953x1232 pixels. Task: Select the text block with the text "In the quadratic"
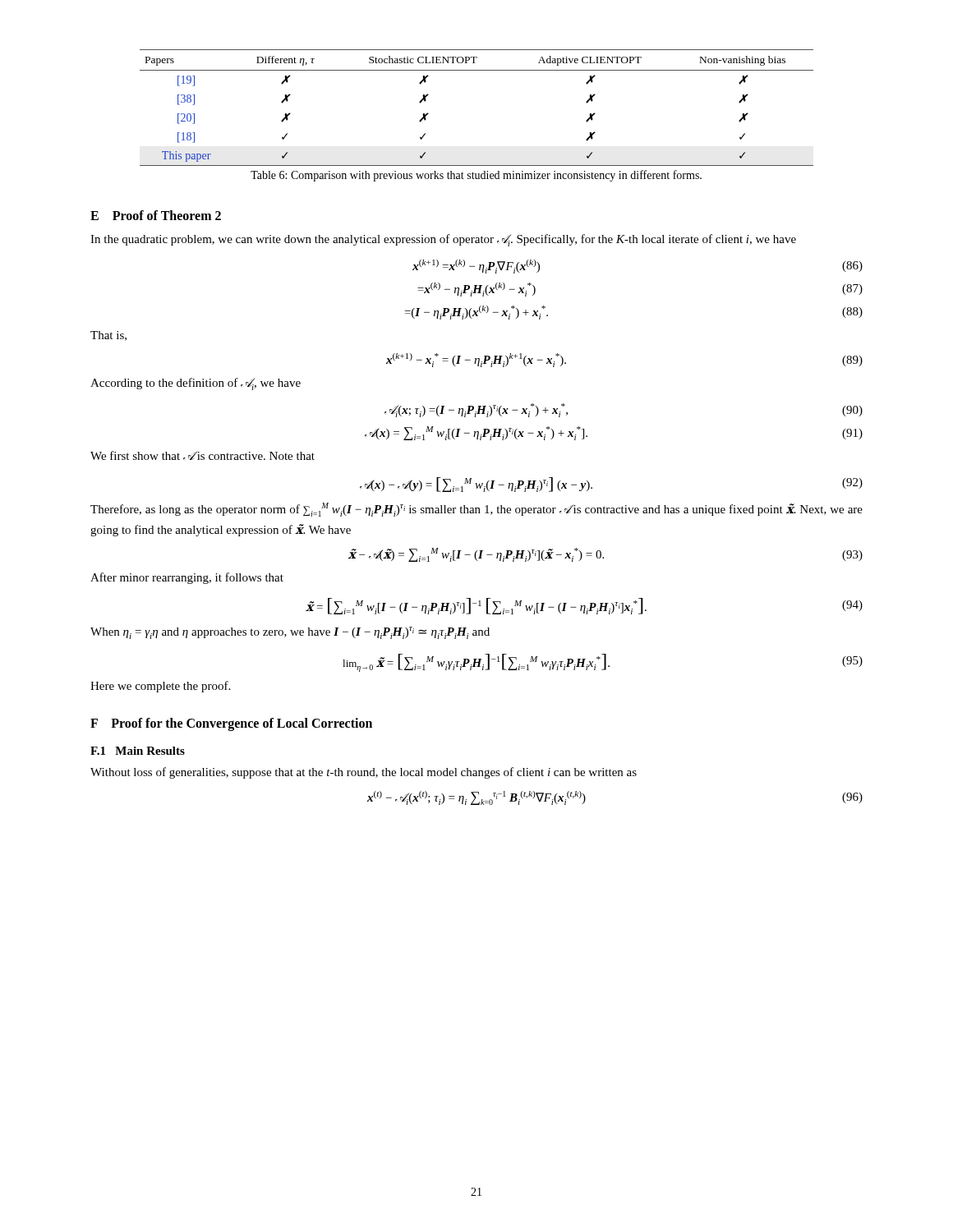coord(443,240)
